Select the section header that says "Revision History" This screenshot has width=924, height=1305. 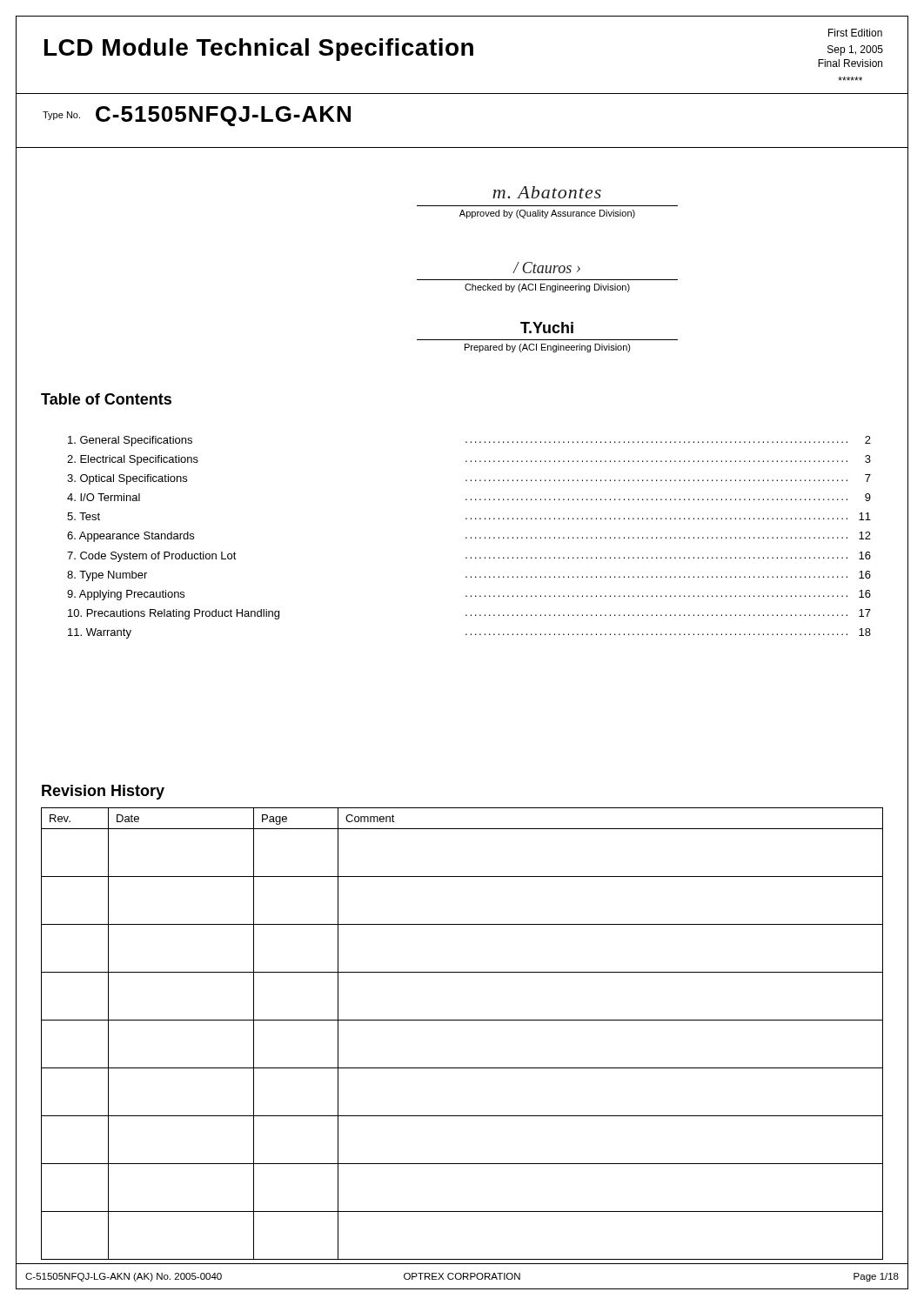coord(103,791)
